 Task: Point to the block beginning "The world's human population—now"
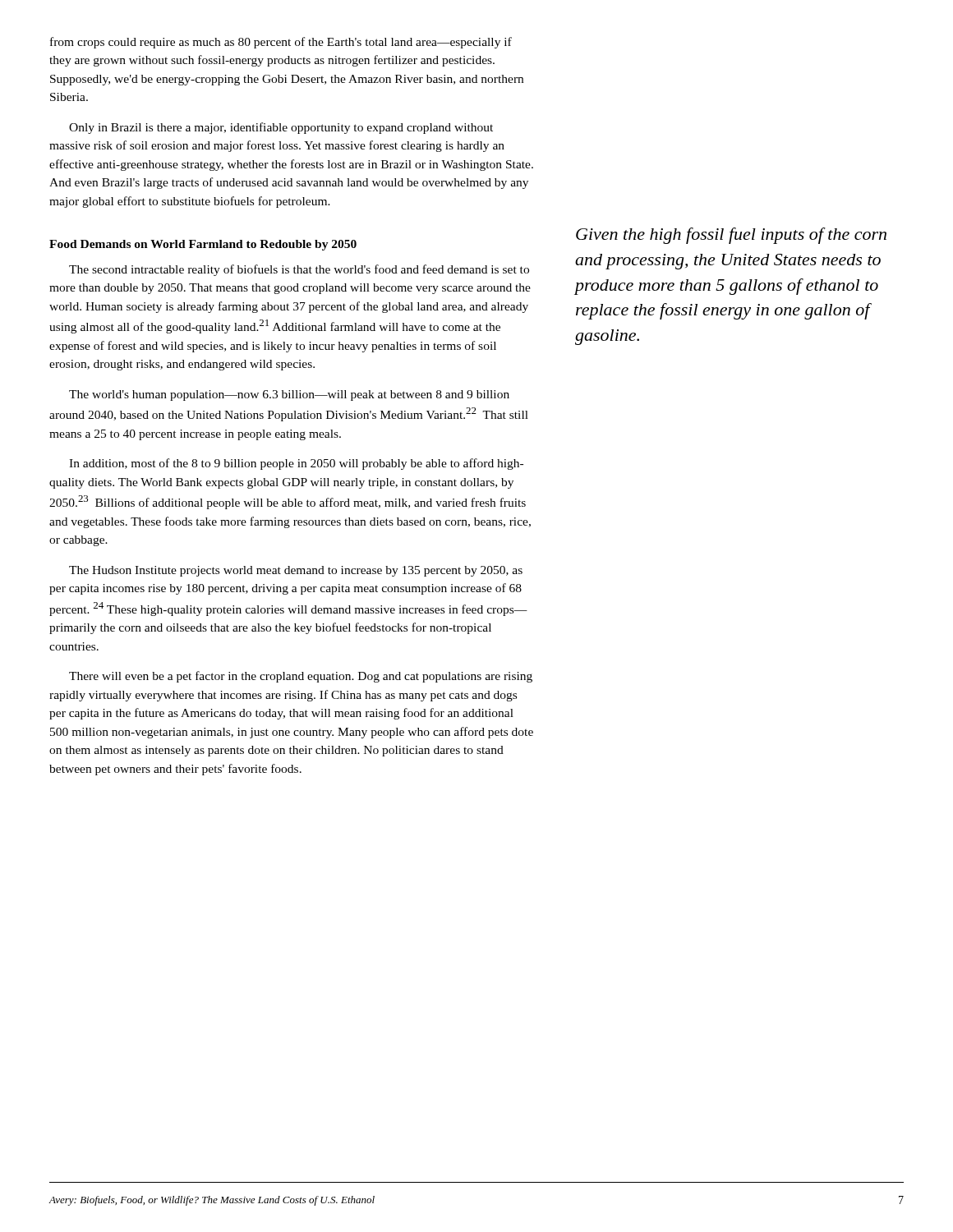click(x=292, y=414)
